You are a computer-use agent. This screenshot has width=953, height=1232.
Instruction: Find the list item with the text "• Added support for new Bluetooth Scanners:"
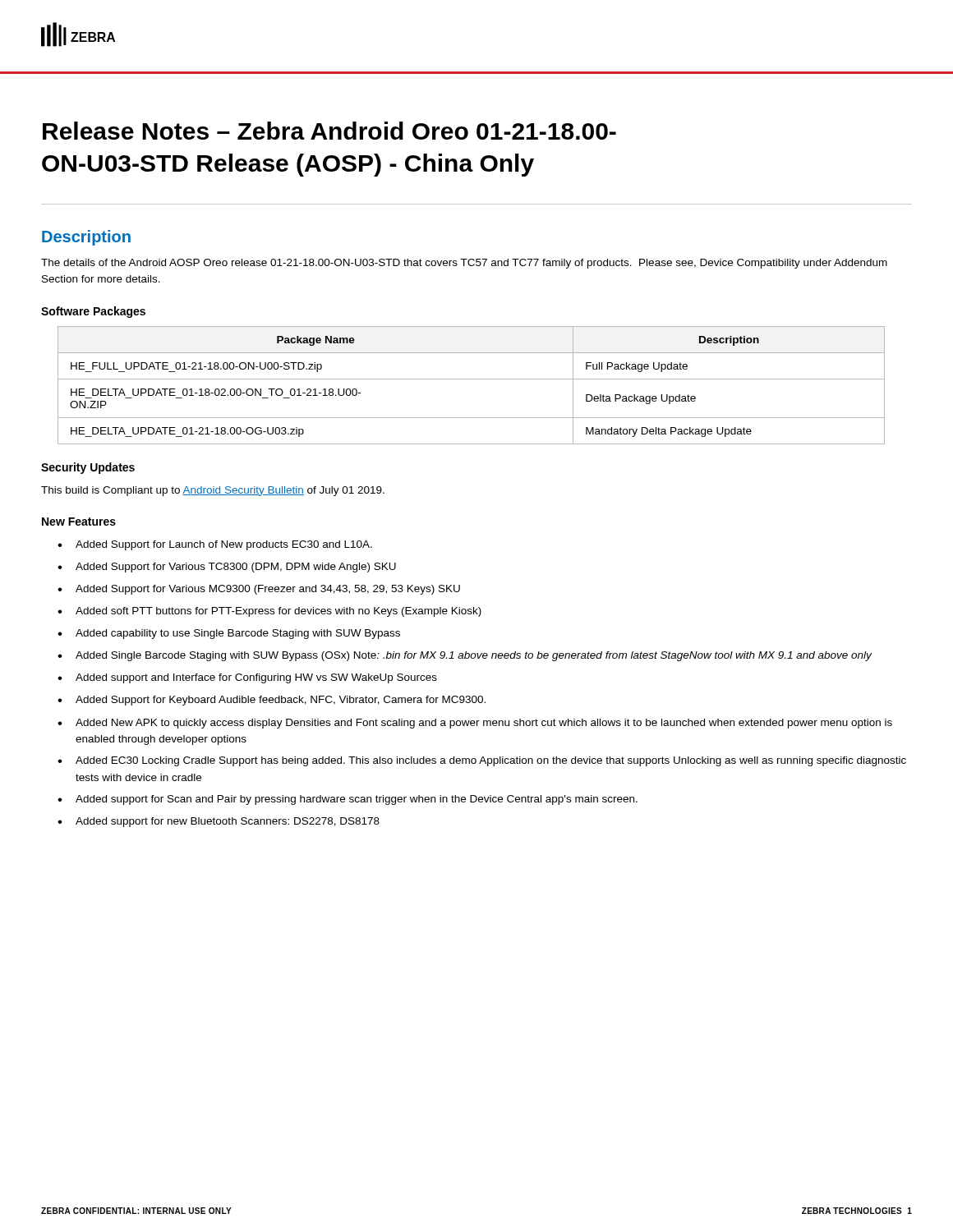click(x=219, y=822)
